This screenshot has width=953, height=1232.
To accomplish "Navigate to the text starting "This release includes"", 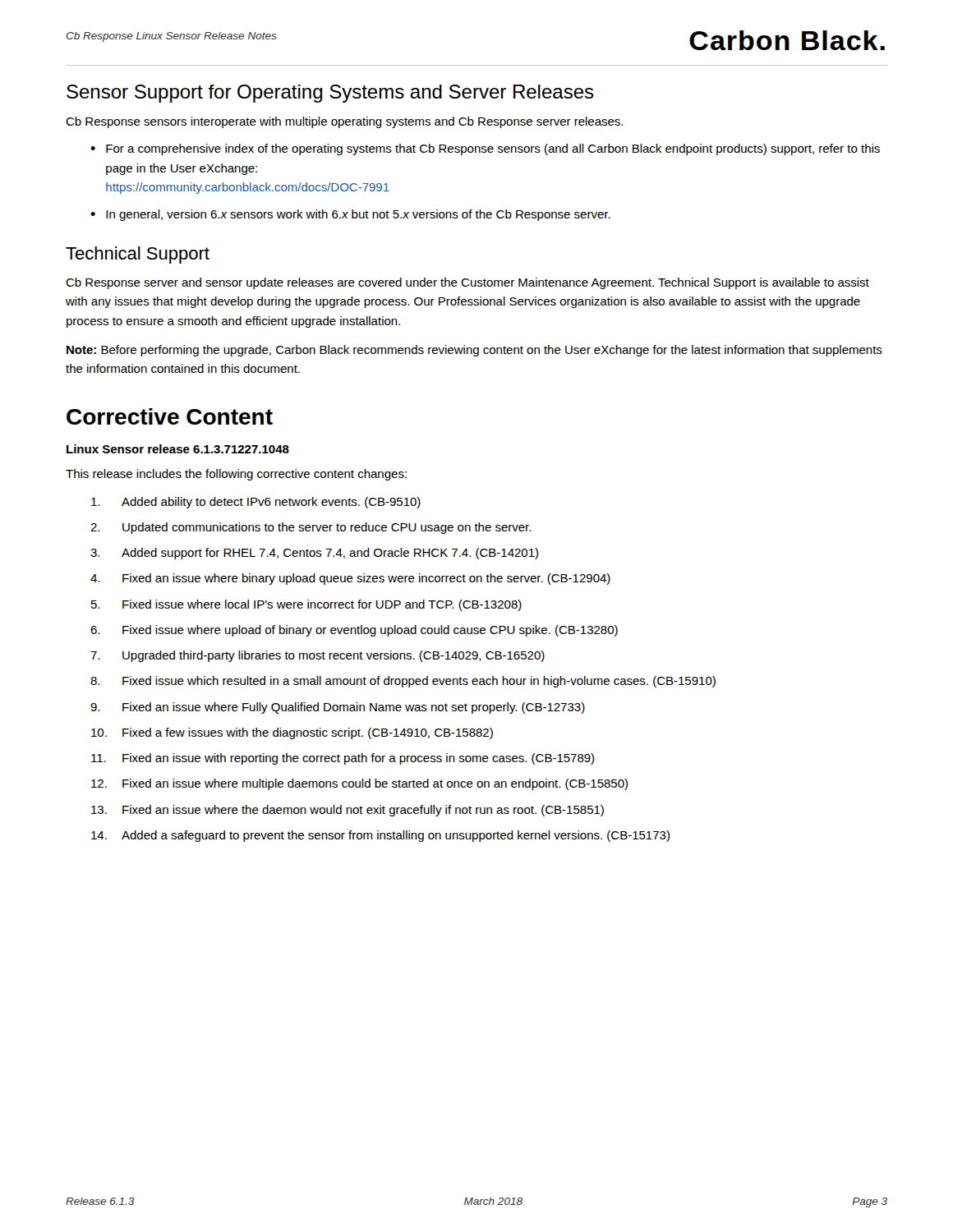I will tap(237, 474).
